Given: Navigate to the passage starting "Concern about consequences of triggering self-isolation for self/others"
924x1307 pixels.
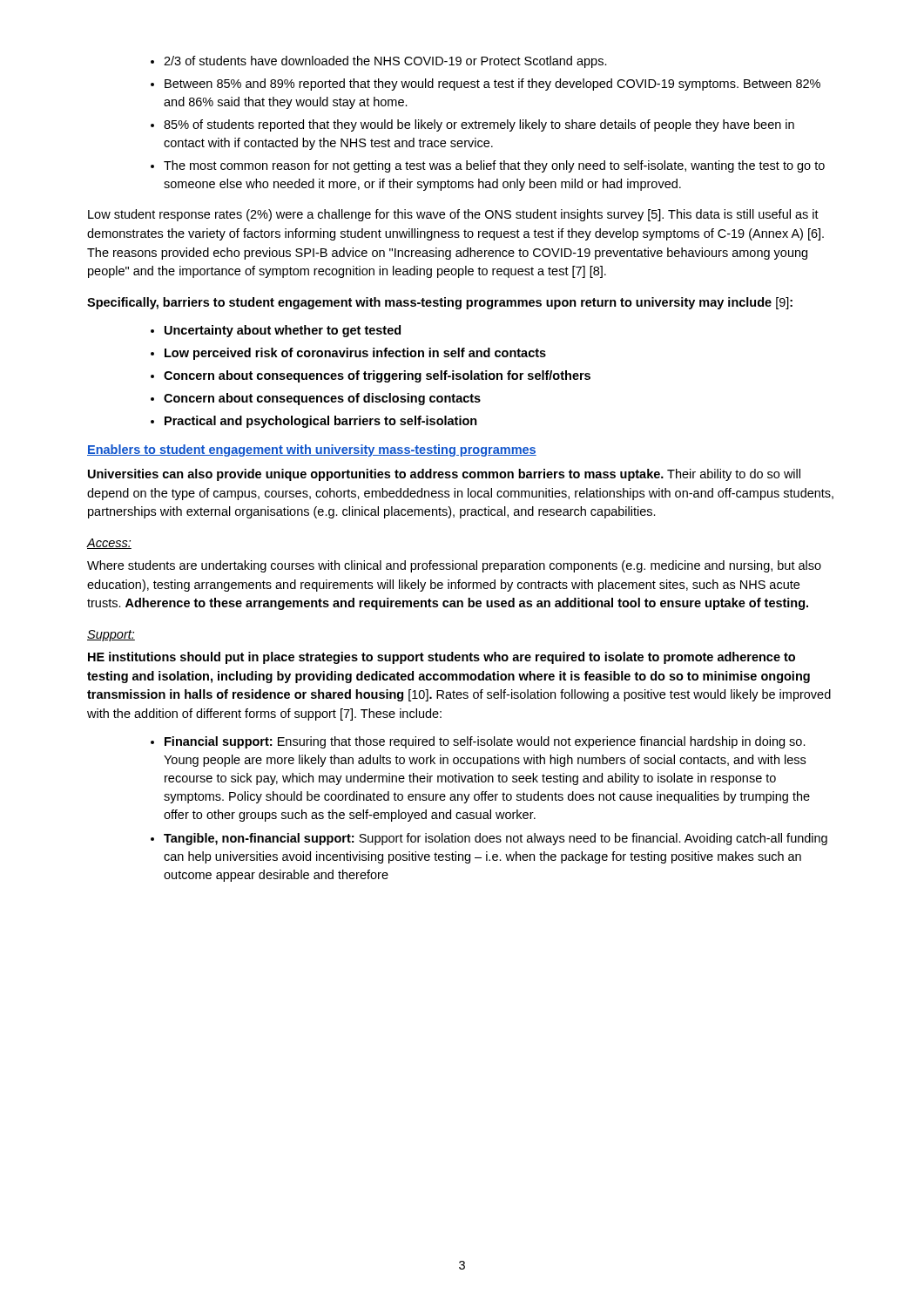Looking at the screenshot, I should pyautogui.click(x=488, y=376).
